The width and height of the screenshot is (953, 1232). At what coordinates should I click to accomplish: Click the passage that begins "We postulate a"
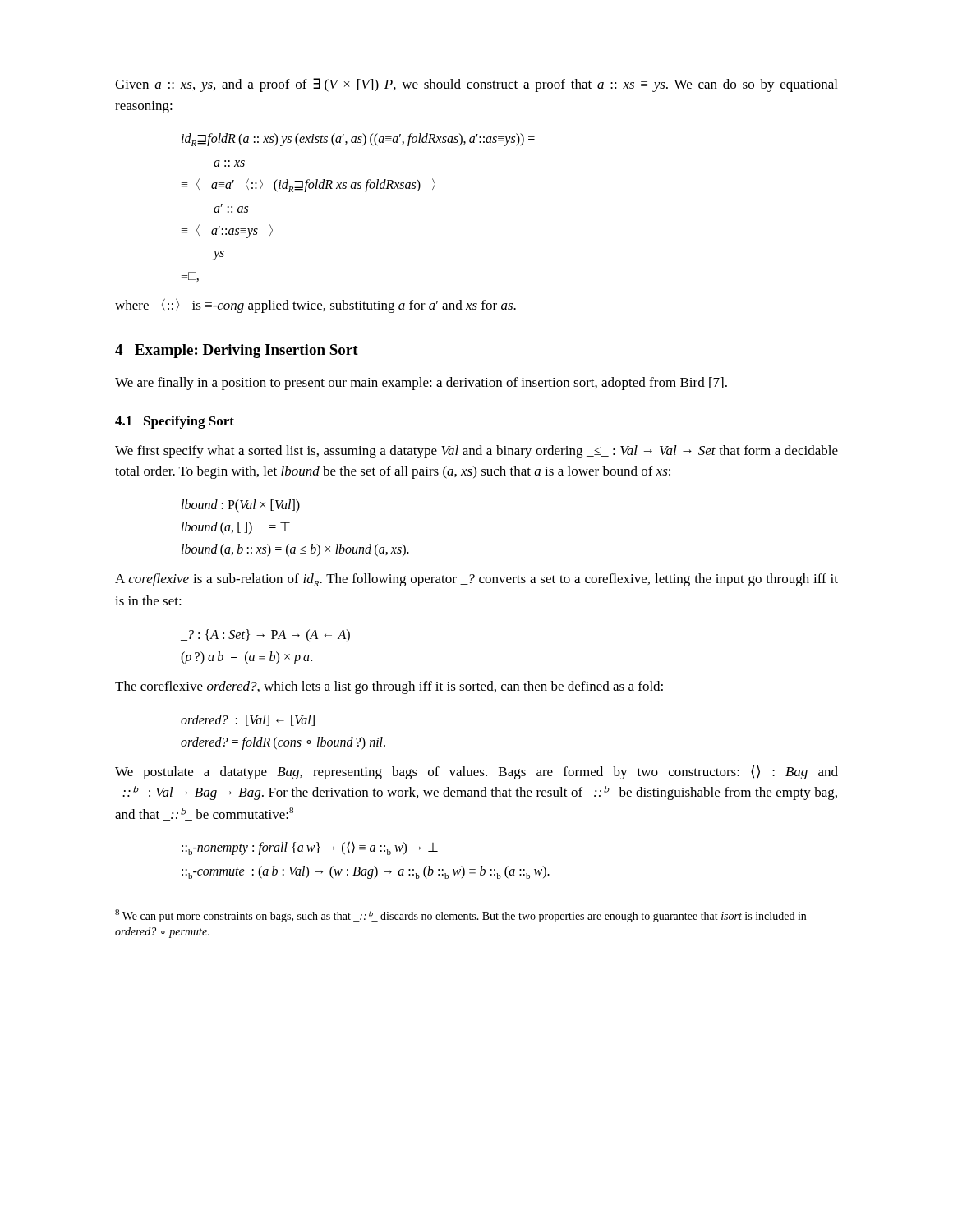[476, 793]
